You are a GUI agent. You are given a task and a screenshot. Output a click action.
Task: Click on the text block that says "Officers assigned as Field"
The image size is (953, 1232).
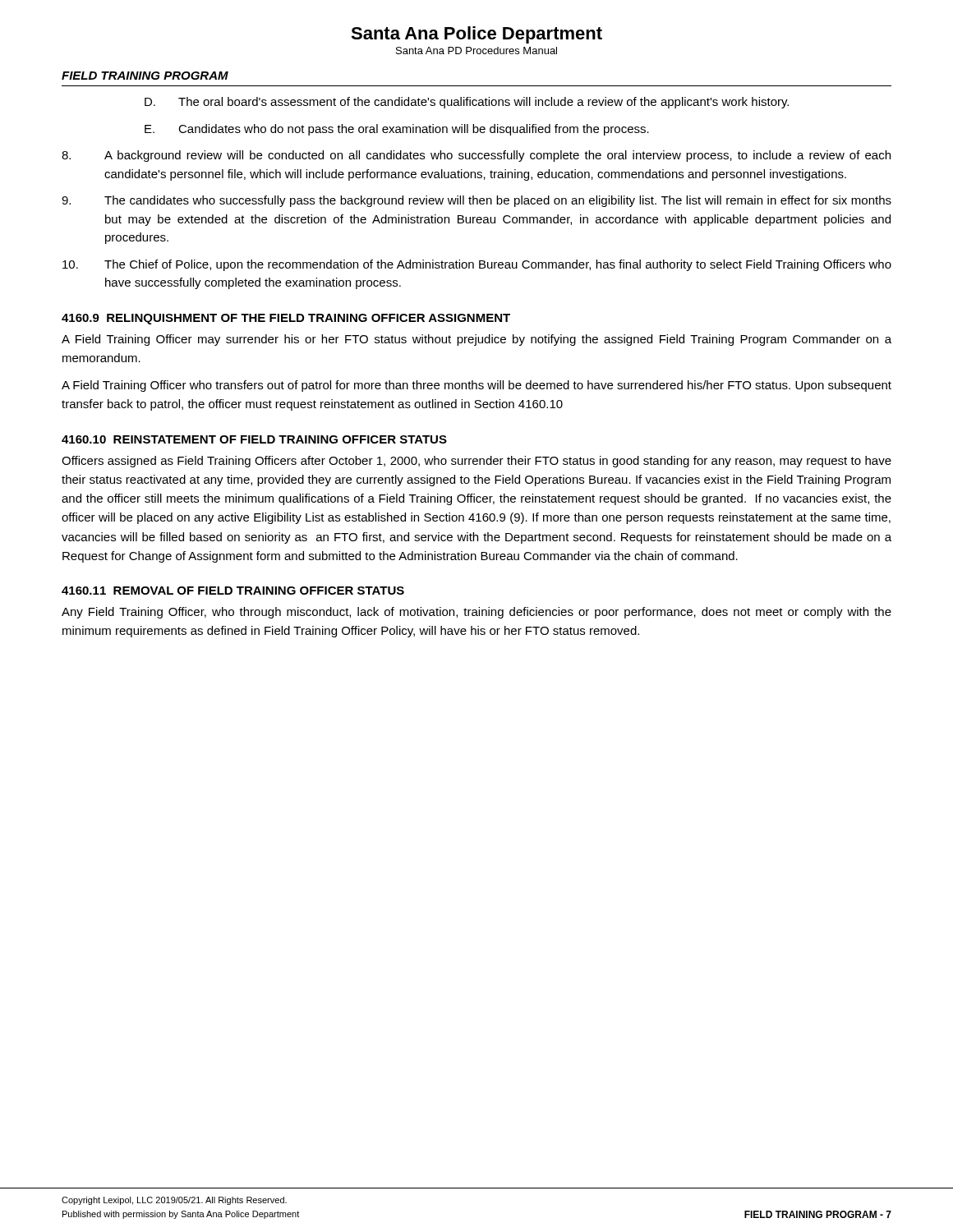(476, 508)
